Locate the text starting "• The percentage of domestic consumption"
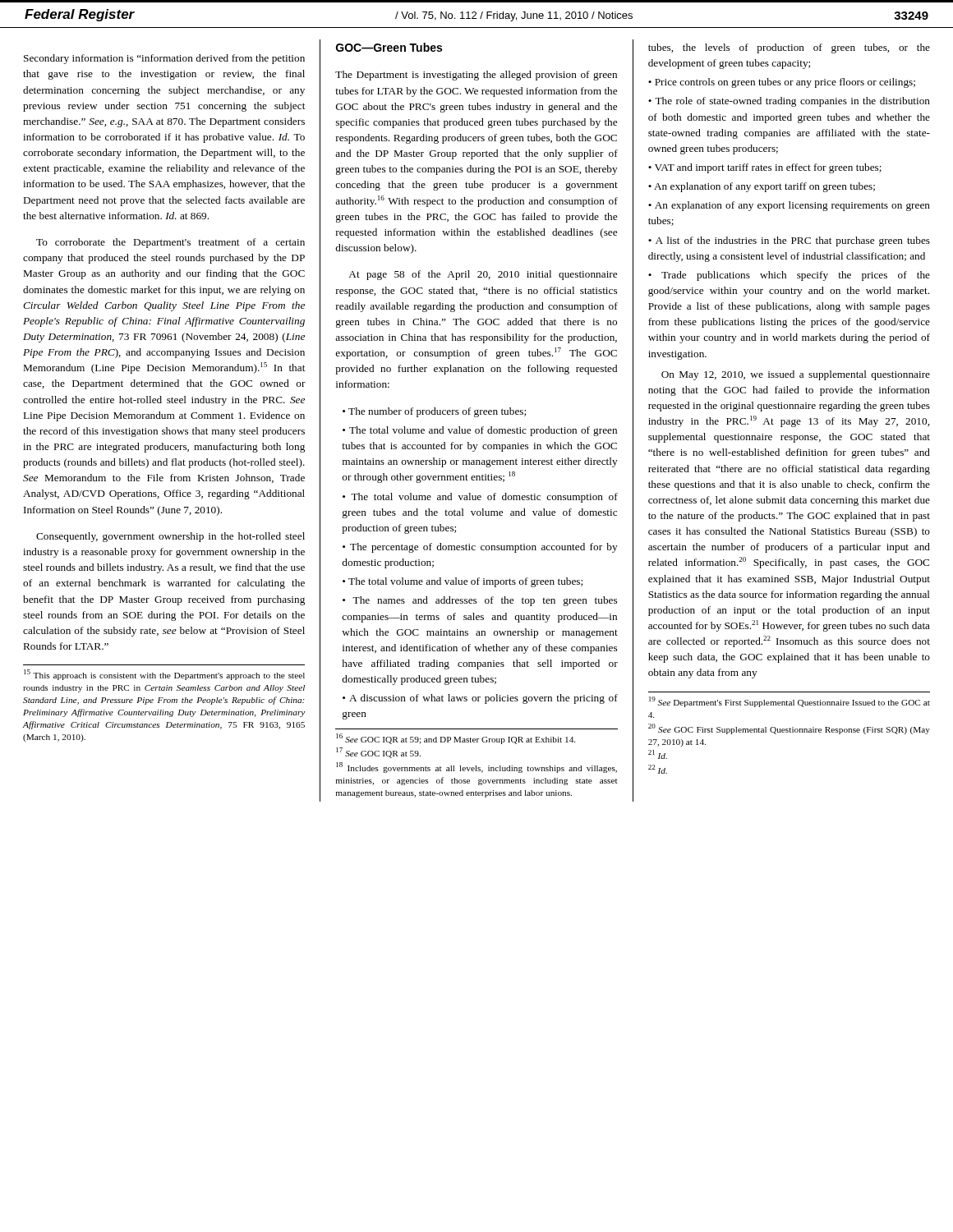Screen dimensions: 1232x953 [x=480, y=554]
